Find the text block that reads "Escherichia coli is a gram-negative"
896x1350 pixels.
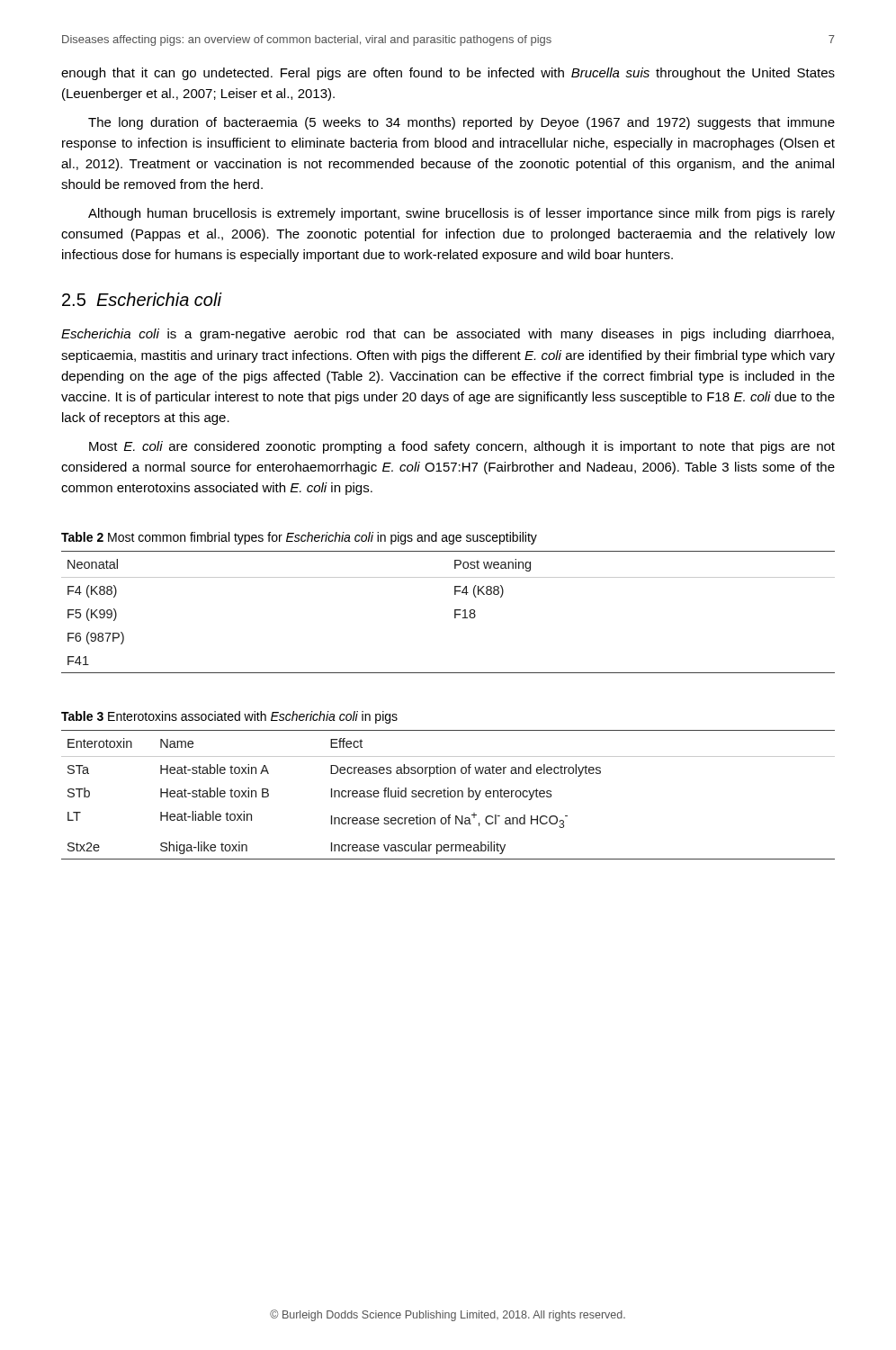pos(448,376)
